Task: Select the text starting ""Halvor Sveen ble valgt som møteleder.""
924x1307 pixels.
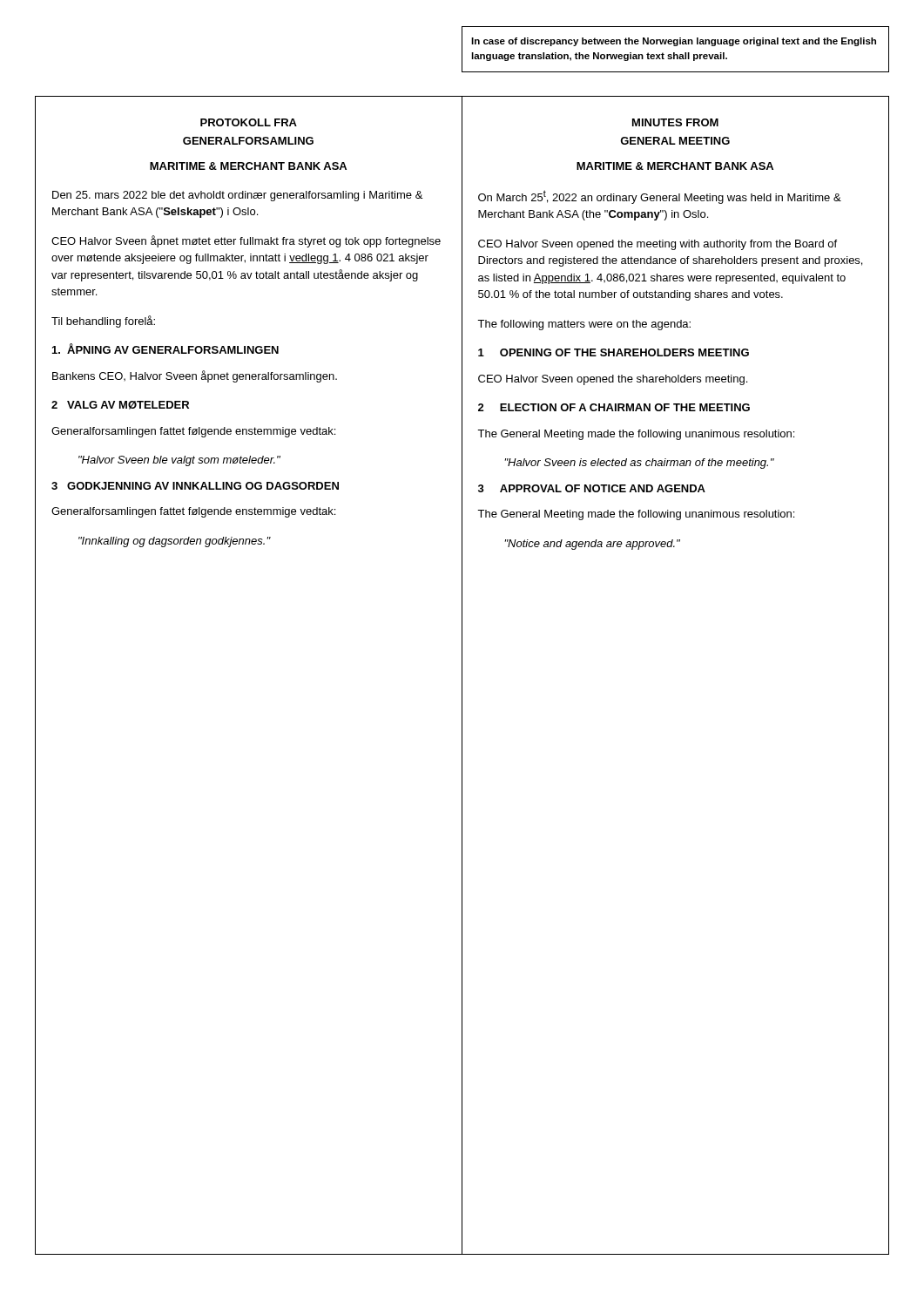Action: [179, 460]
